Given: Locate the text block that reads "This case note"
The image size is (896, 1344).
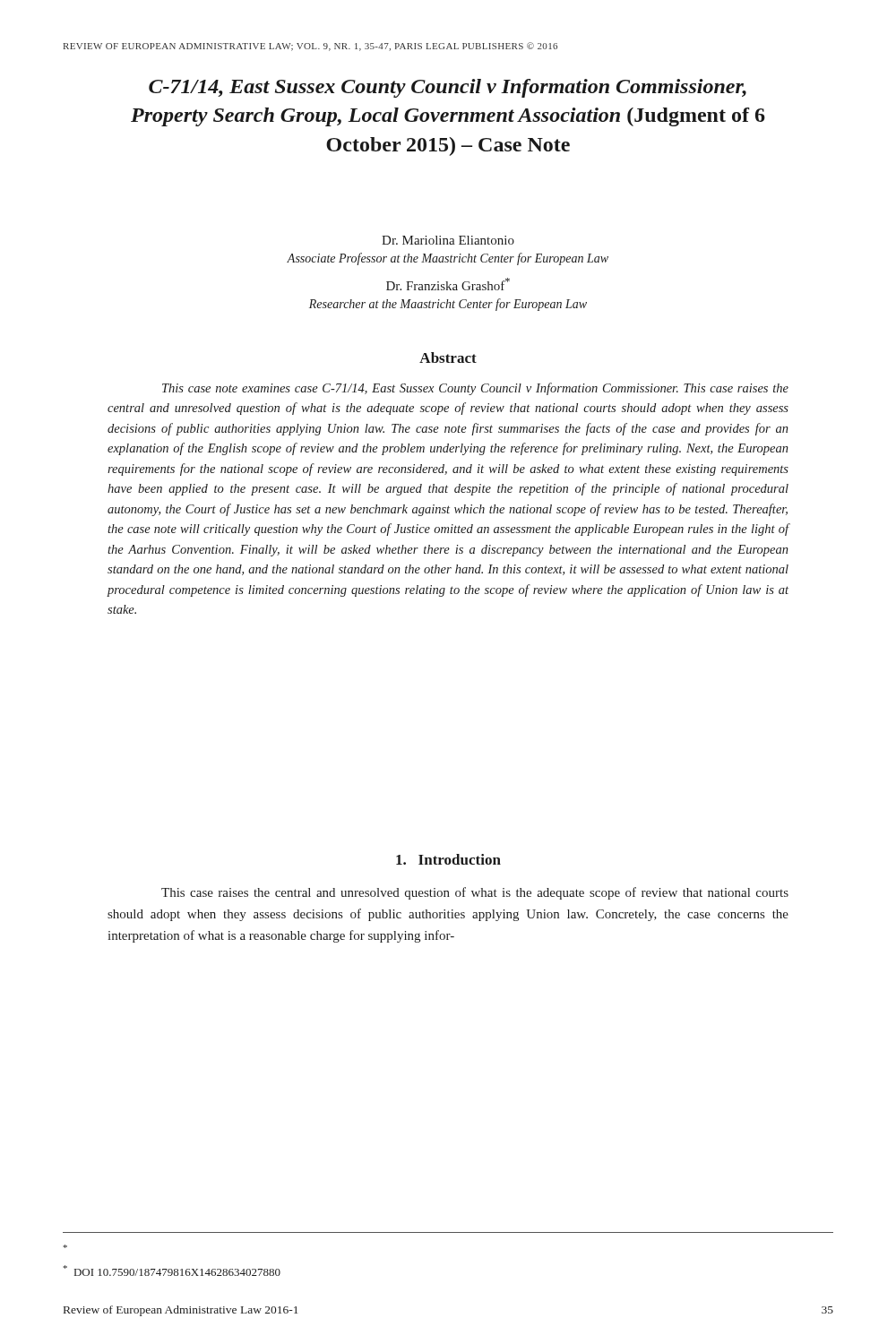Looking at the screenshot, I should [x=448, y=499].
